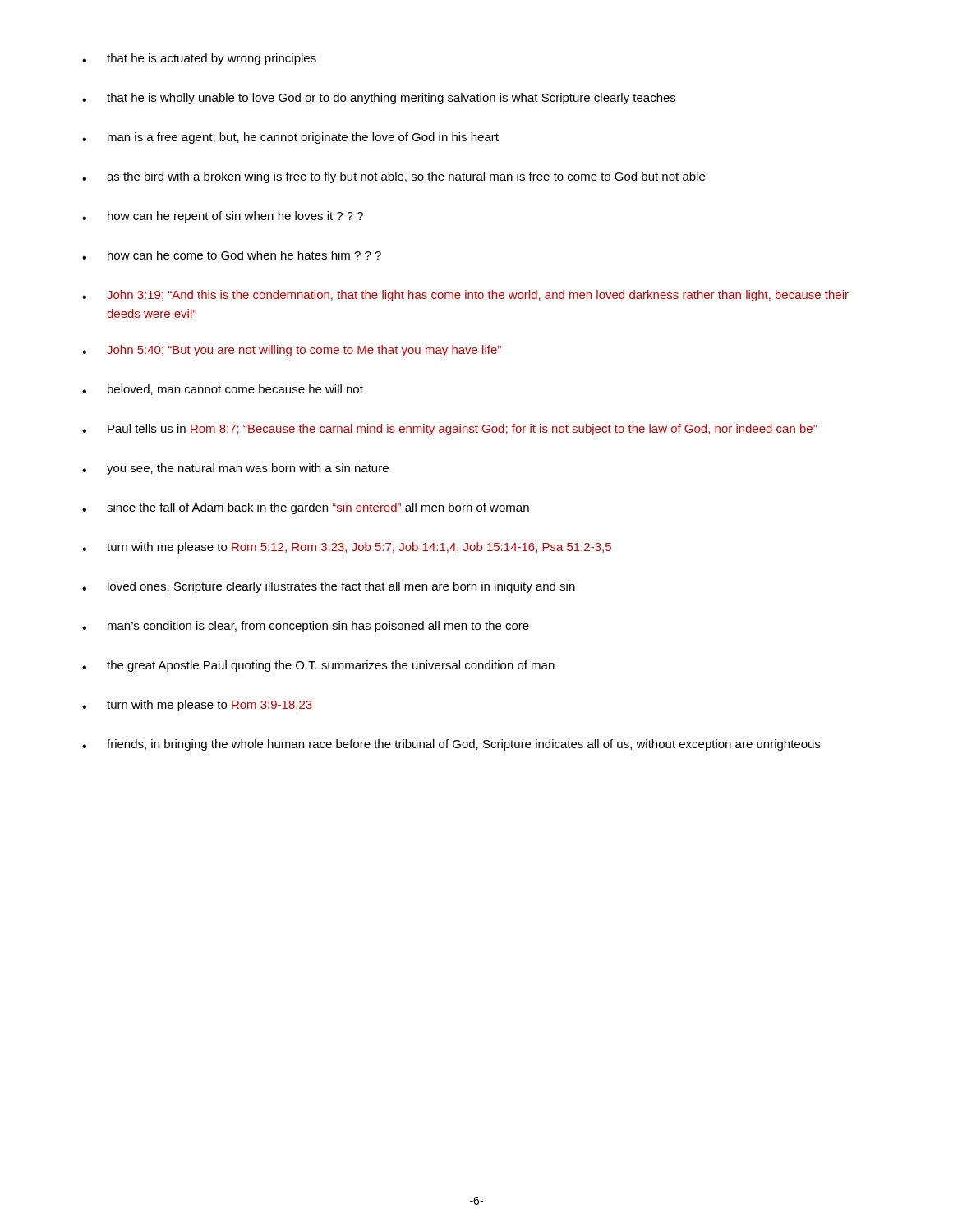
Task: Where is the passage that starts "you see, the natural man was born"?
Action: pos(236,470)
